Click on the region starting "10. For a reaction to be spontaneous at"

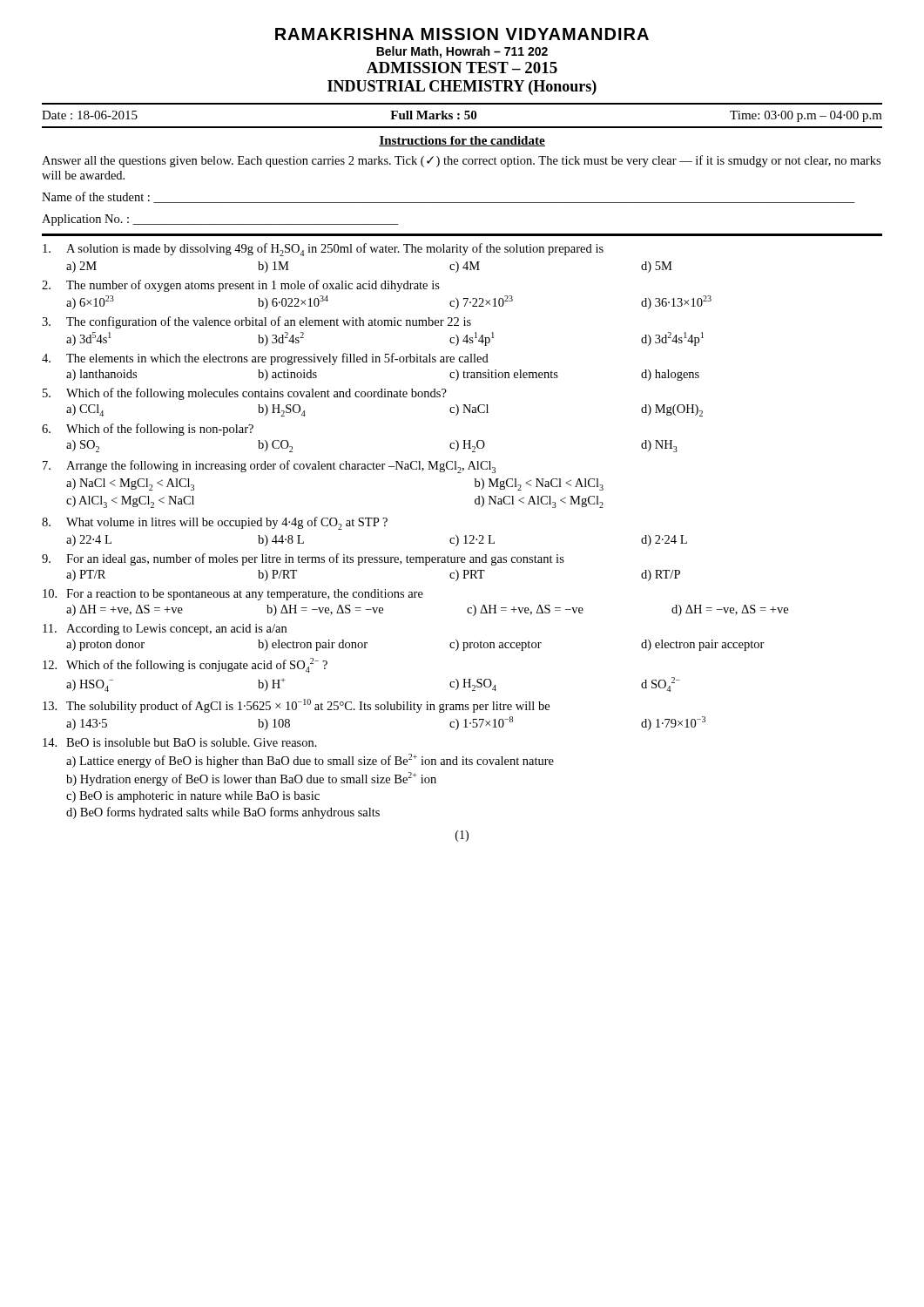point(462,602)
